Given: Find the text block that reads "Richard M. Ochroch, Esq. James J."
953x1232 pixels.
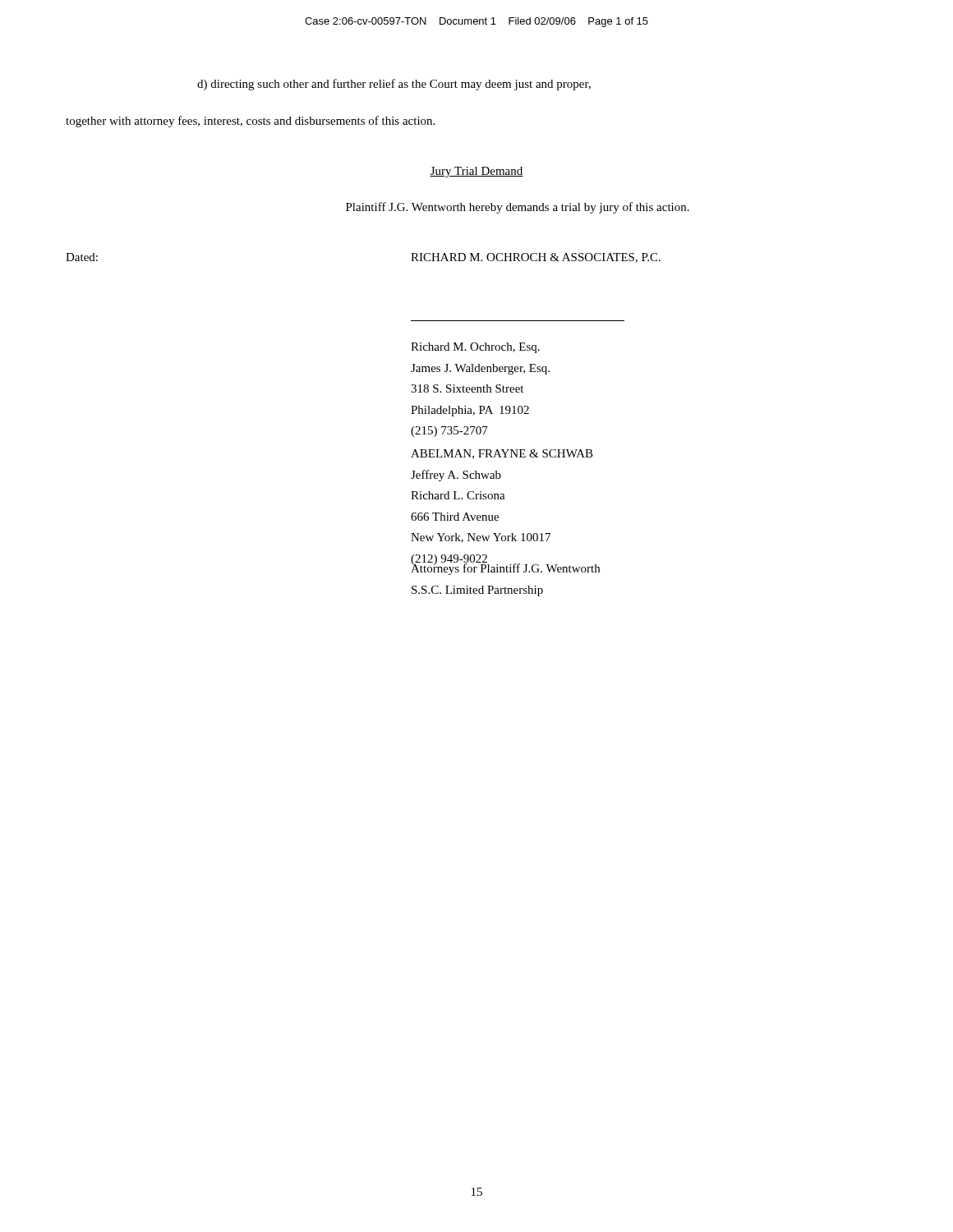Looking at the screenshot, I should coord(481,389).
